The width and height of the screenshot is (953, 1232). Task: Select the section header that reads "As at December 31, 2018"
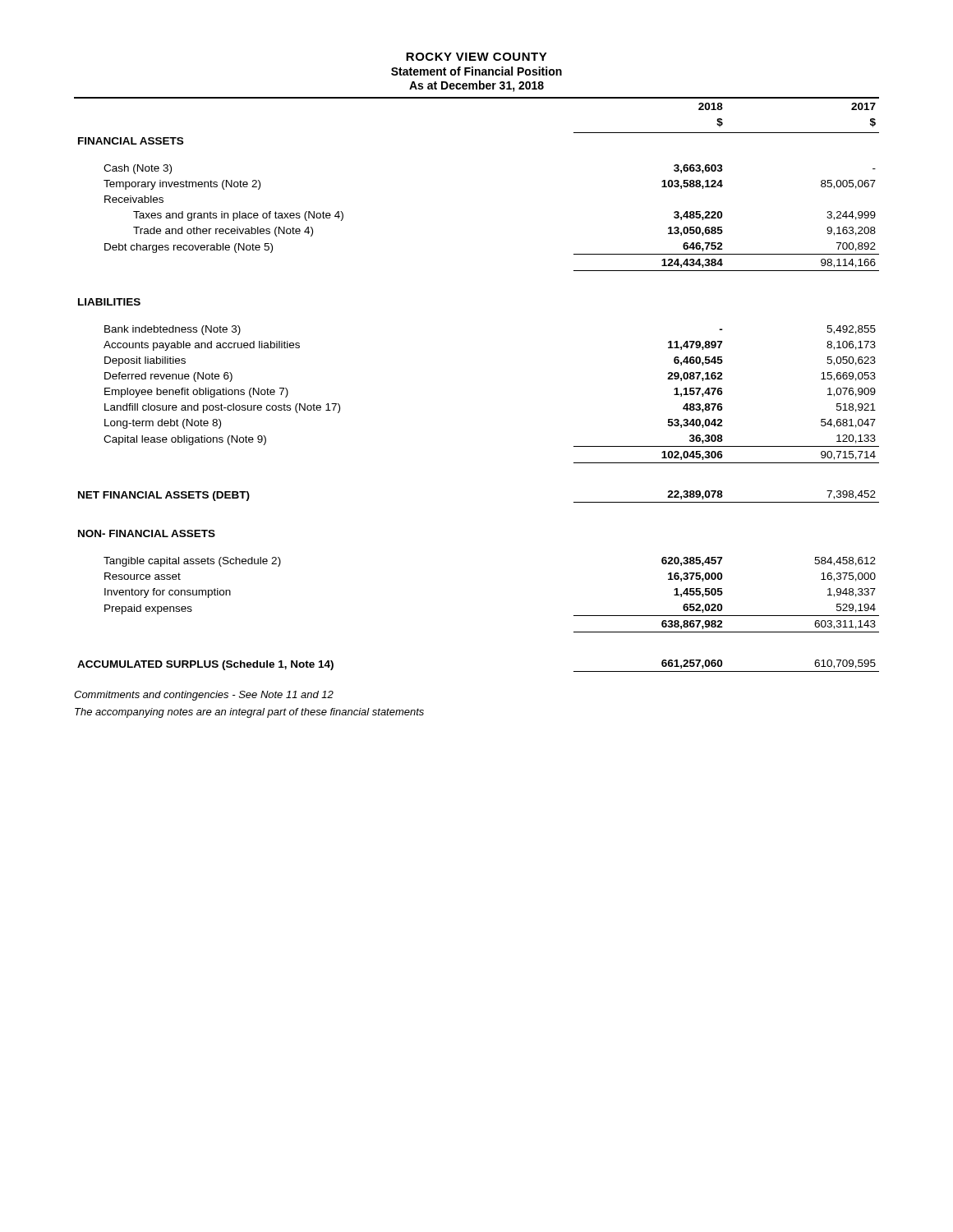click(x=476, y=85)
